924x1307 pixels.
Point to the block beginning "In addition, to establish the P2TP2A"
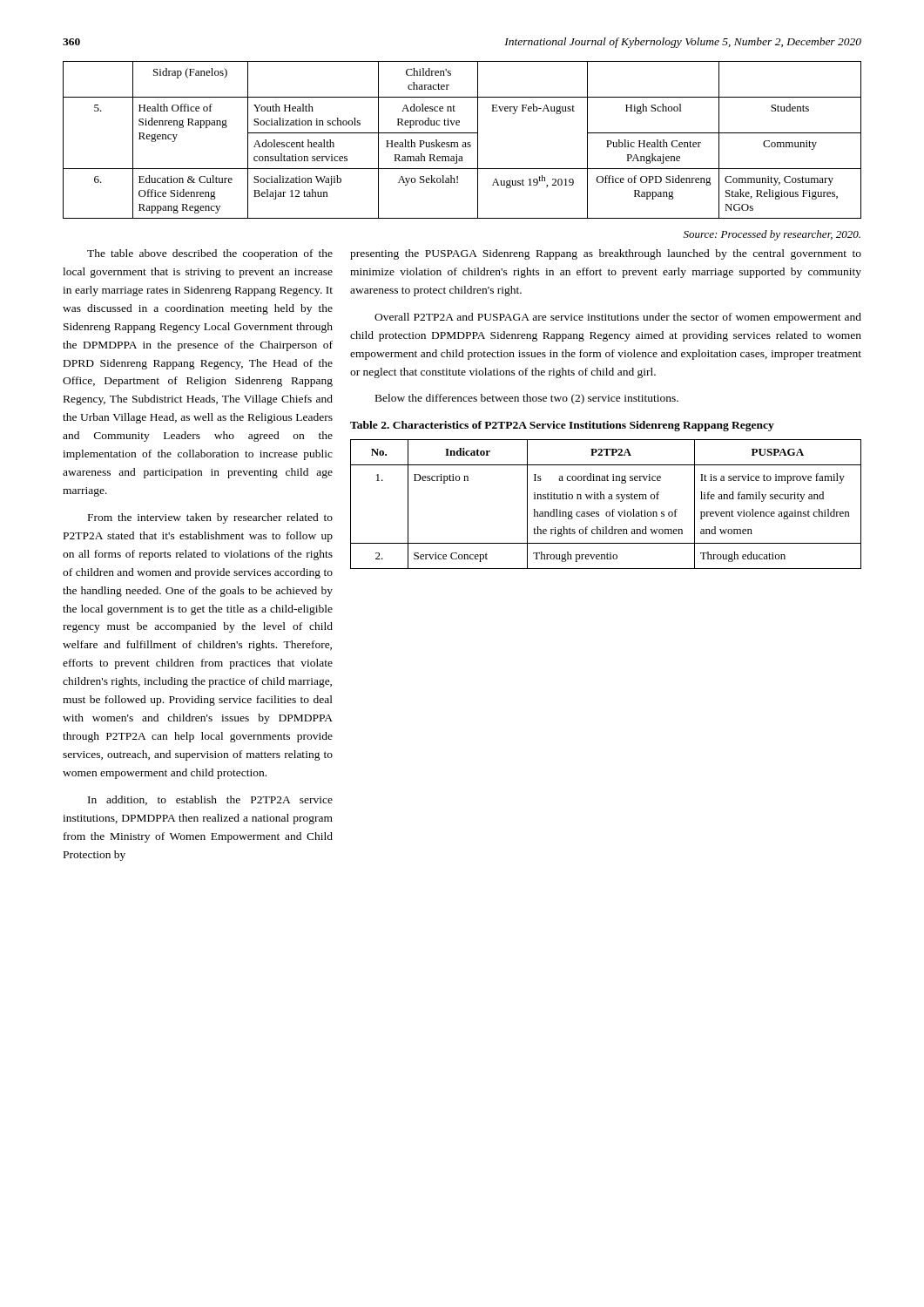coord(198,827)
